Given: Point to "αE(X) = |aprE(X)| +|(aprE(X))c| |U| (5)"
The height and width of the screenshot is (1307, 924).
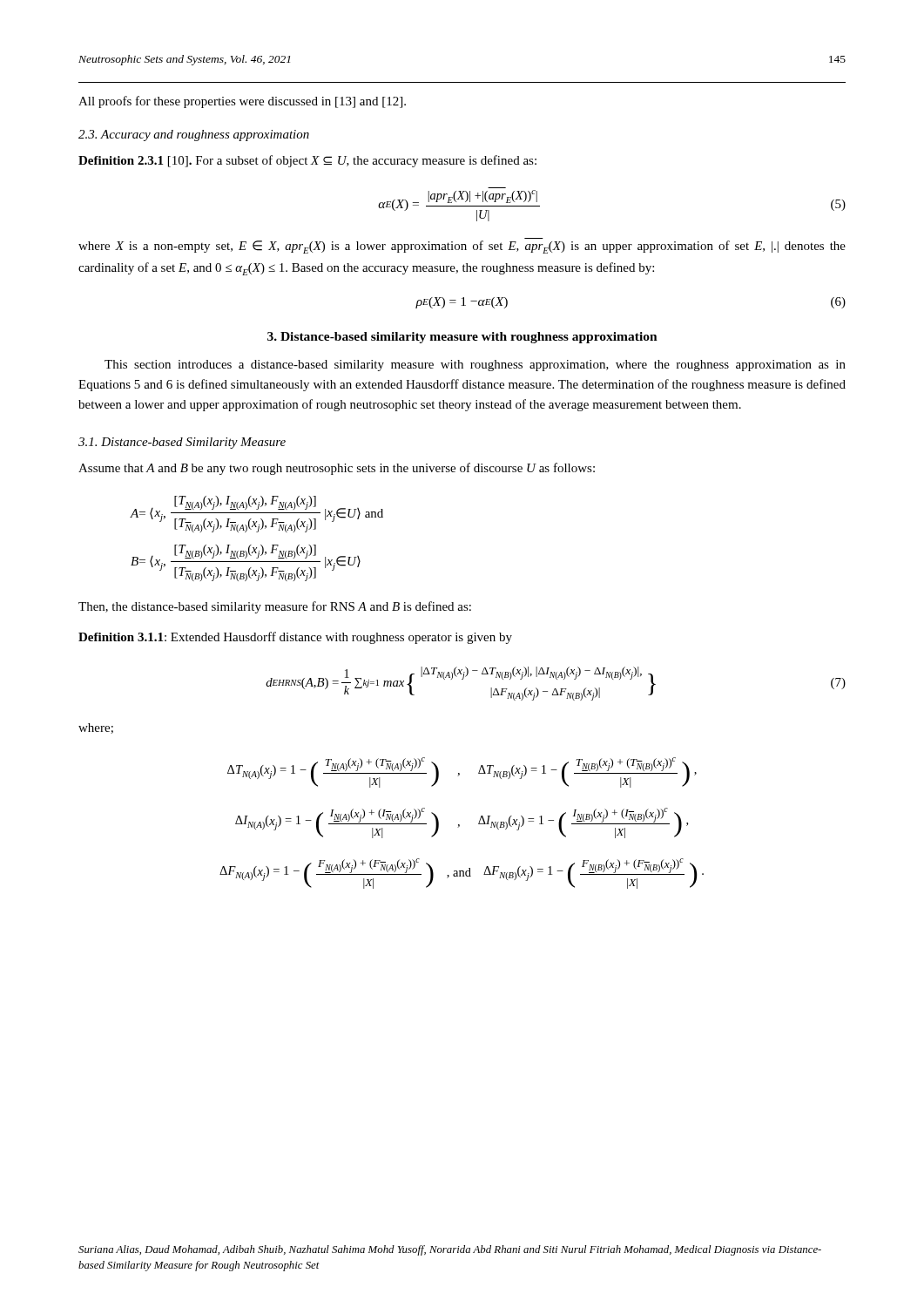Looking at the screenshot, I should click(x=462, y=204).
